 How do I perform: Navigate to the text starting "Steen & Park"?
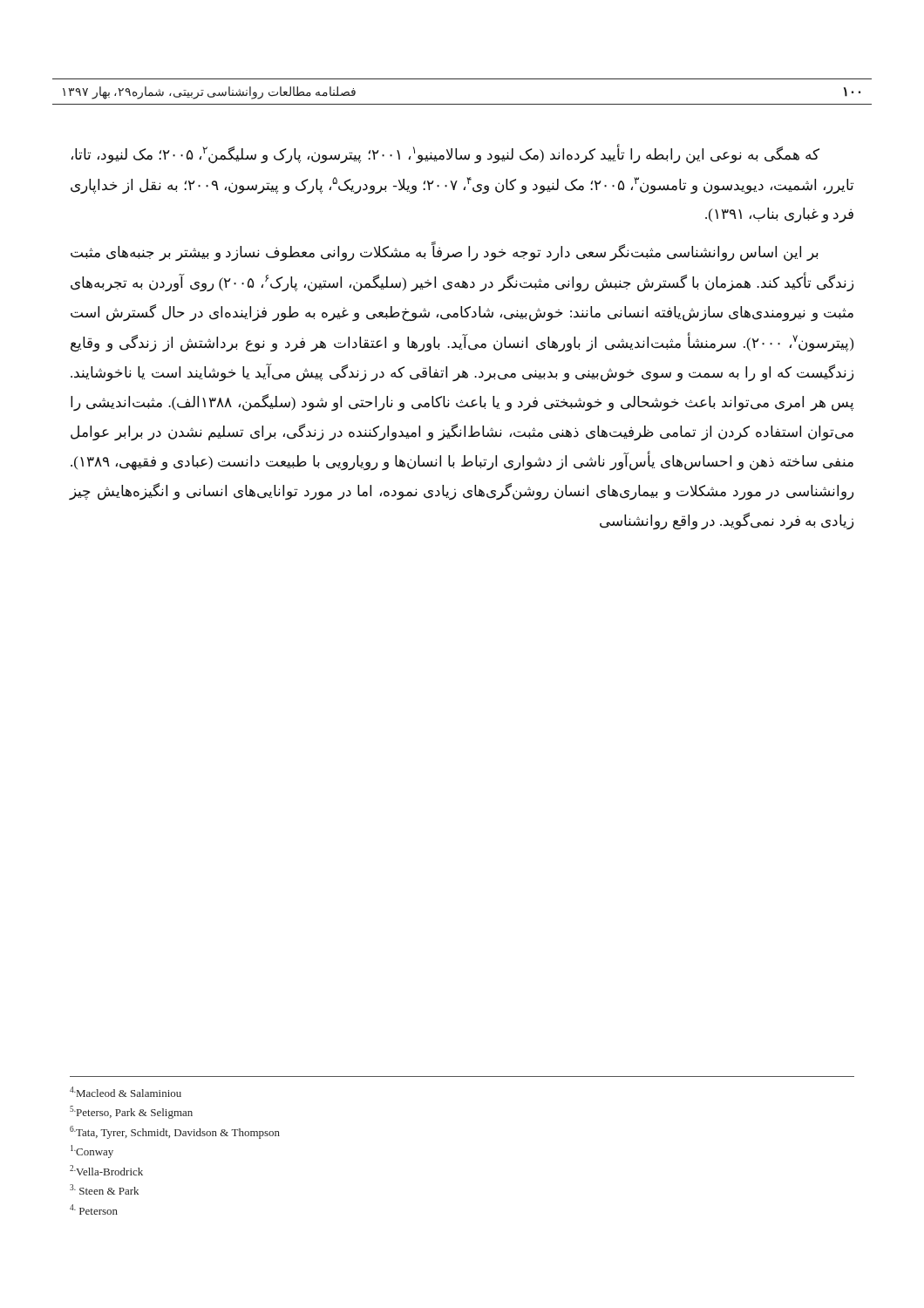[104, 1191]
